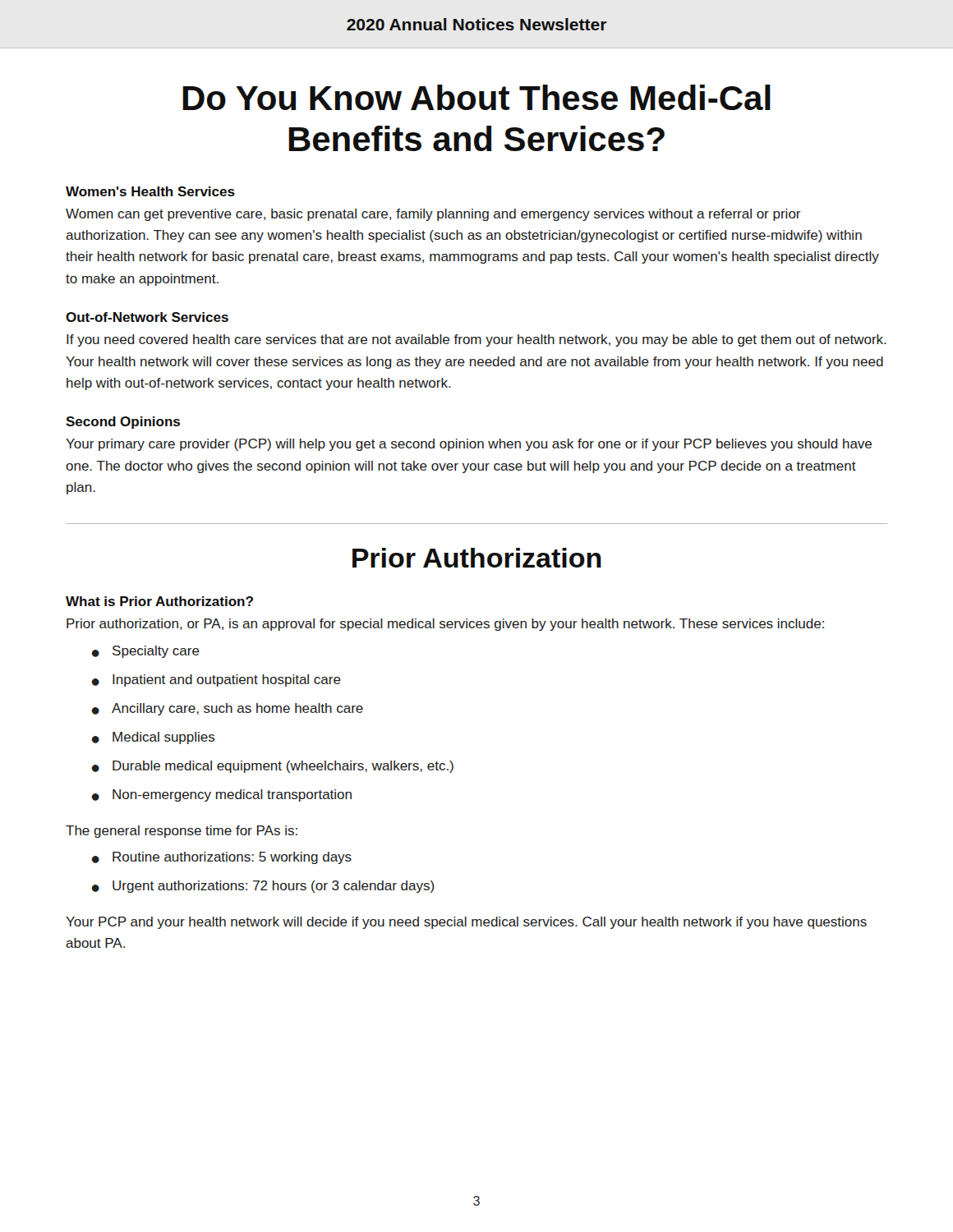This screenshot has height=1232, width=953.
Task: Locate the list item that reads "● Urgent authorizations:"
Action: (x=263, y=888)
